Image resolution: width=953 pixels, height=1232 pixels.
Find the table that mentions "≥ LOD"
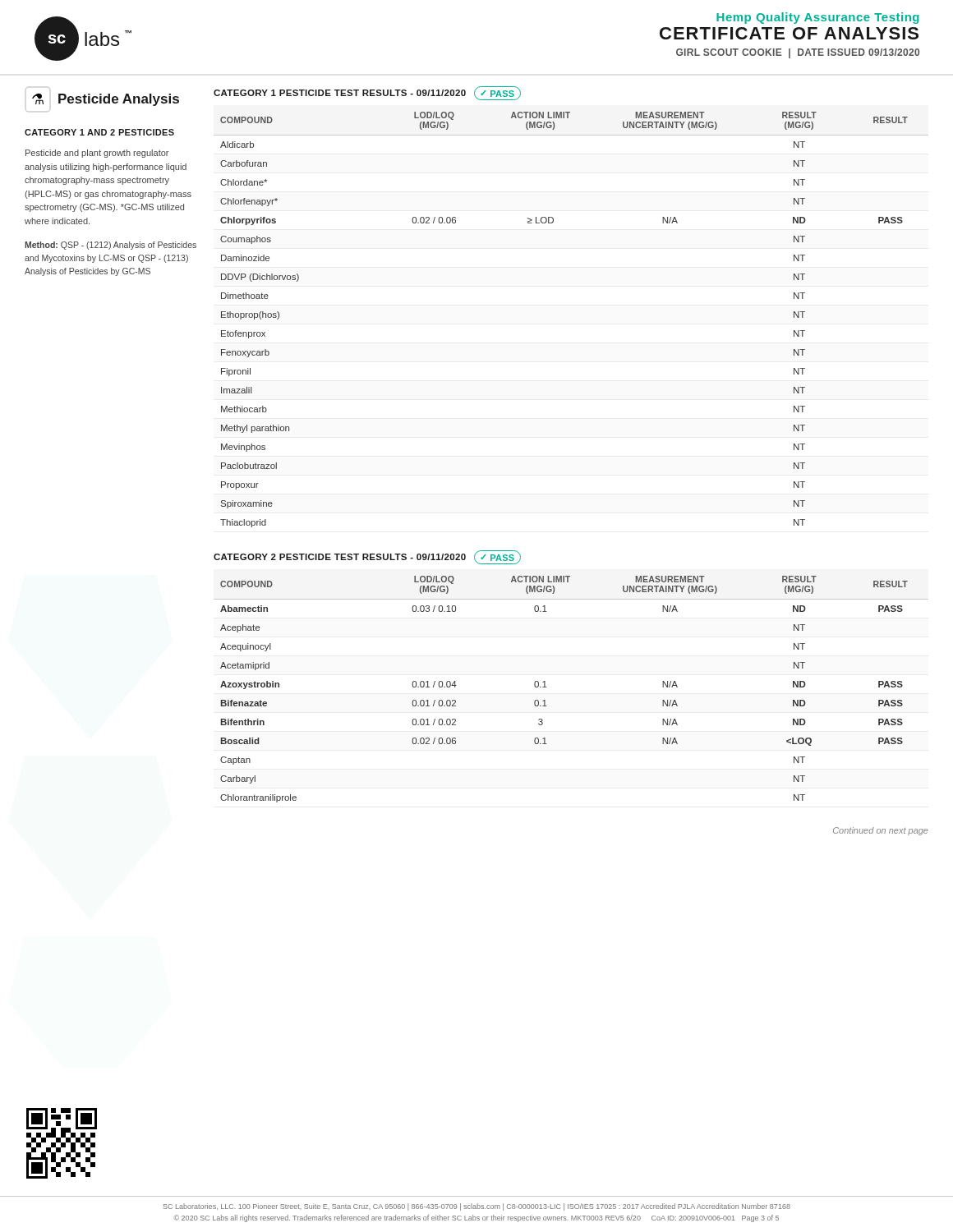click(x=571, y=319)
